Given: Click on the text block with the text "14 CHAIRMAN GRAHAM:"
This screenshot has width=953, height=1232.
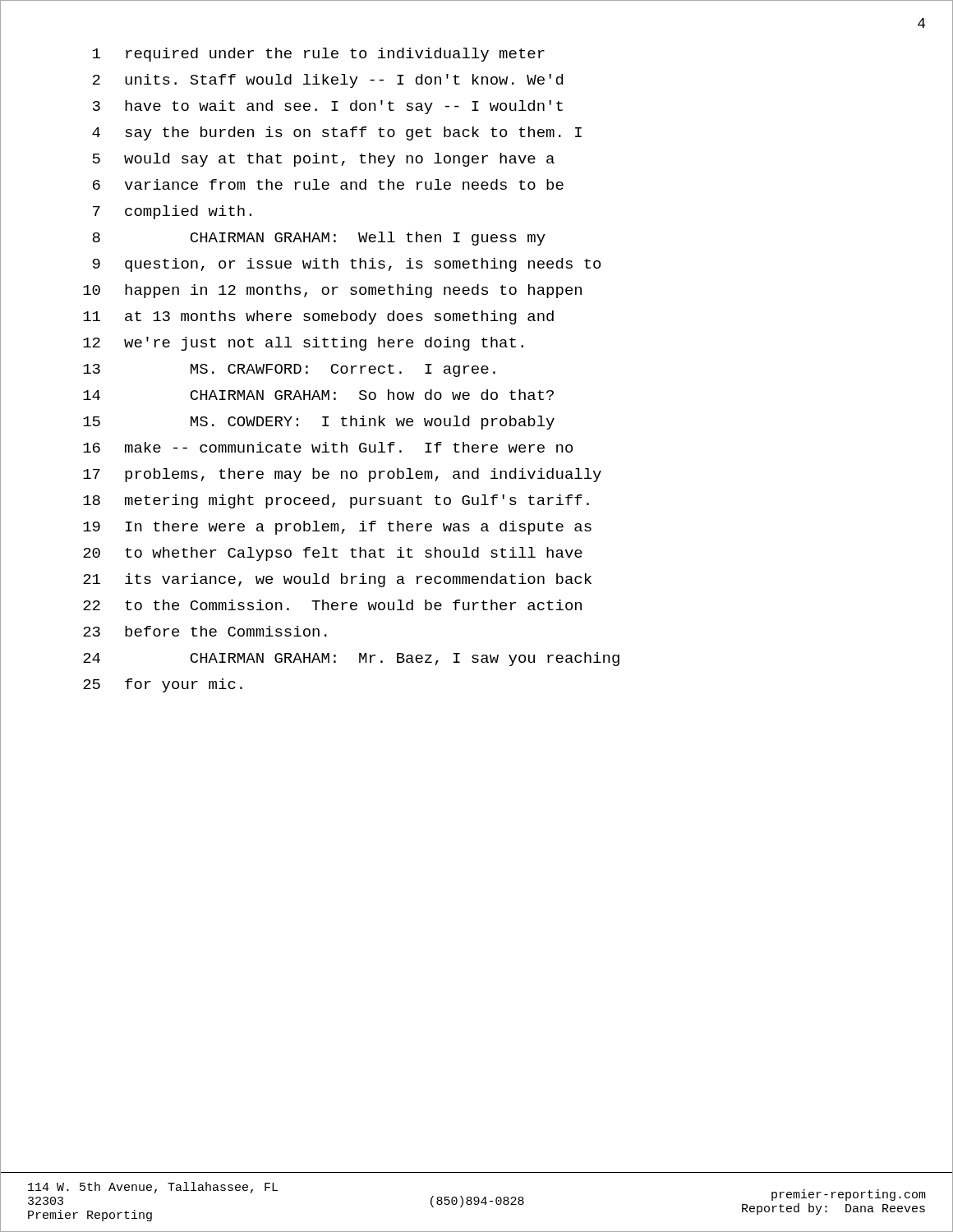Looking at the screenshot, I should pos(476,396).
